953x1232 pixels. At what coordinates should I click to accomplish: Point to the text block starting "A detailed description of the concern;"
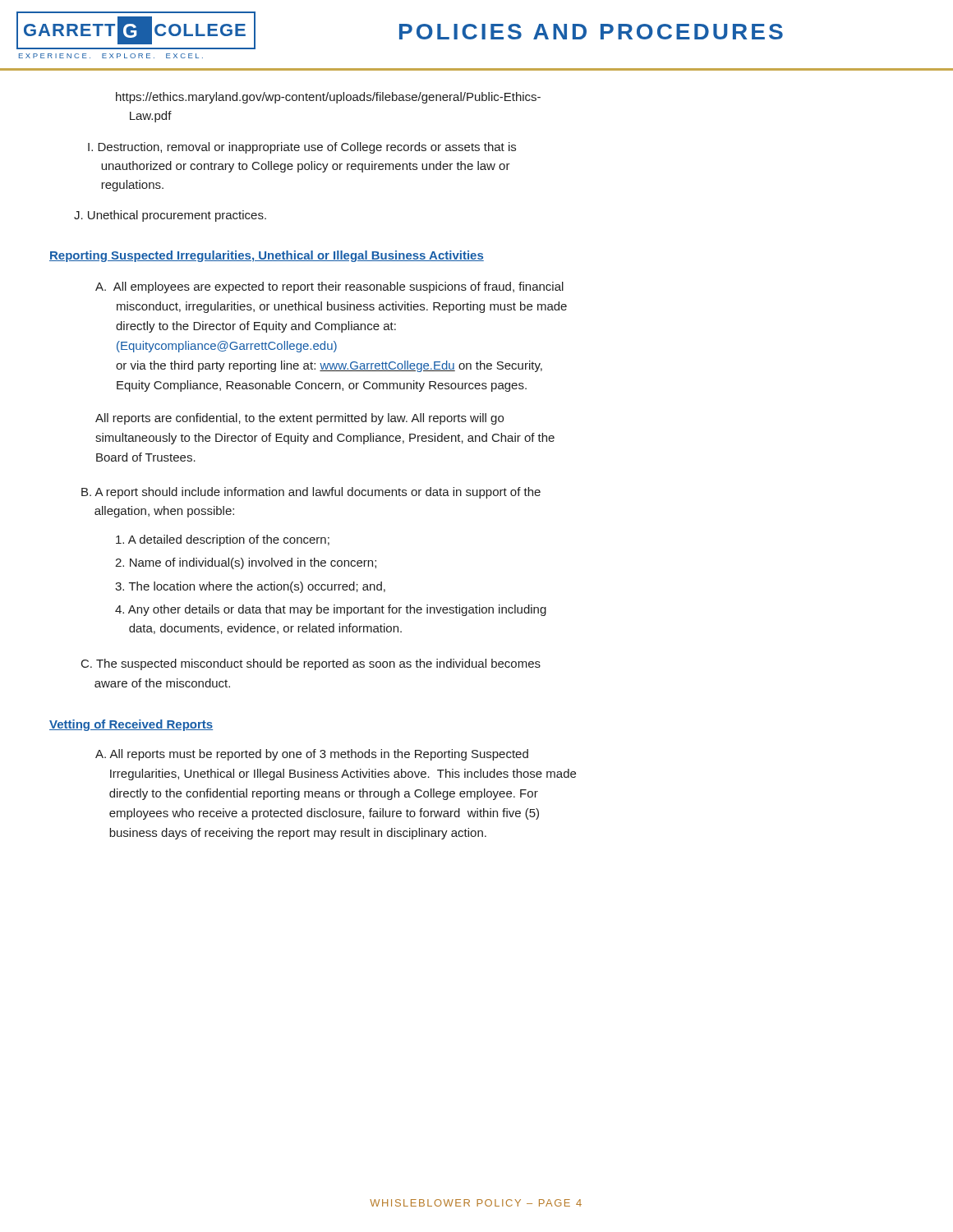tap(223, 539)
